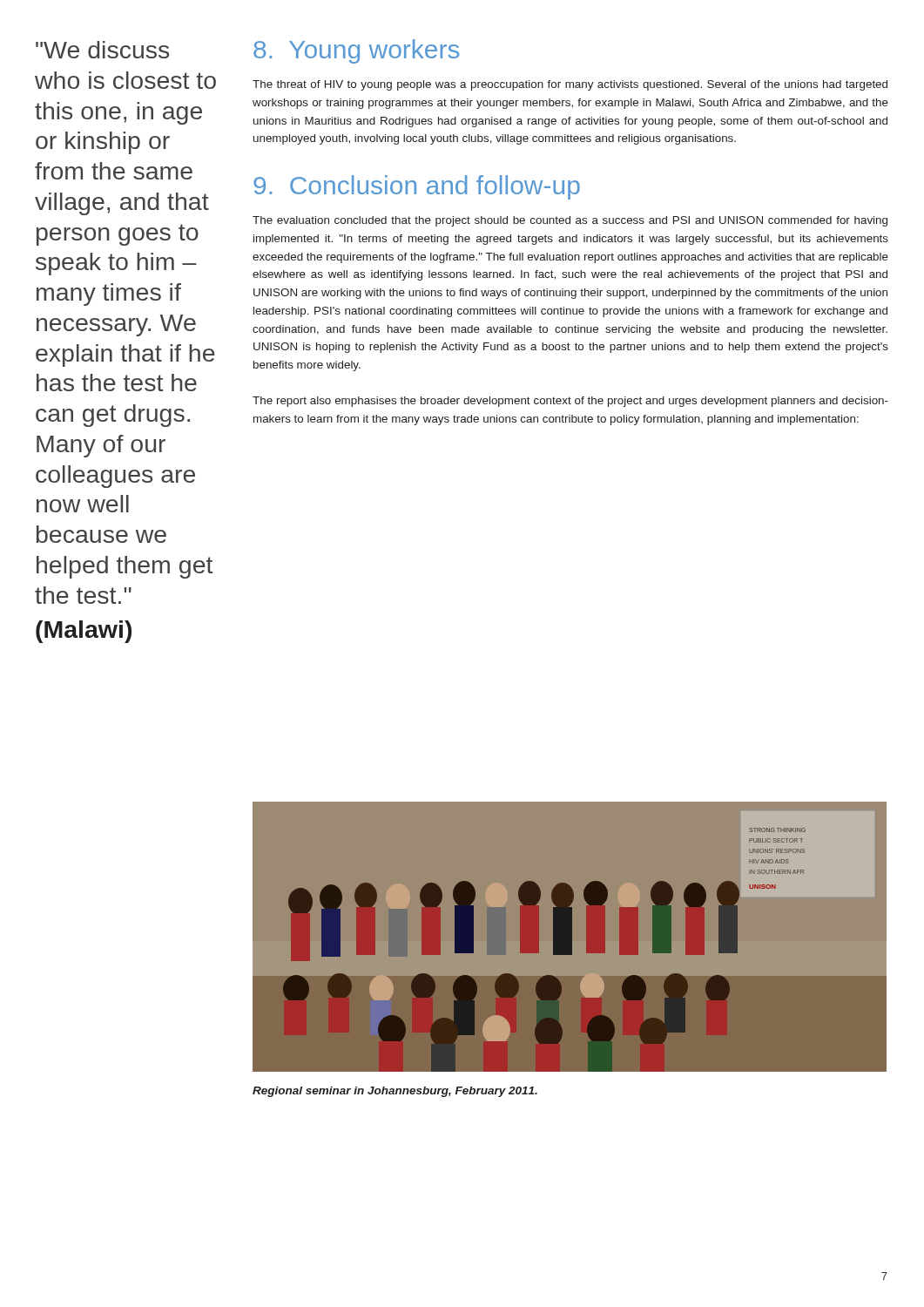Image resolution: width=924 pixels, height=1307 pixels.
Task: Where is the passage that starts "The evaluation concluded that"?
Action: click(570, 292)
